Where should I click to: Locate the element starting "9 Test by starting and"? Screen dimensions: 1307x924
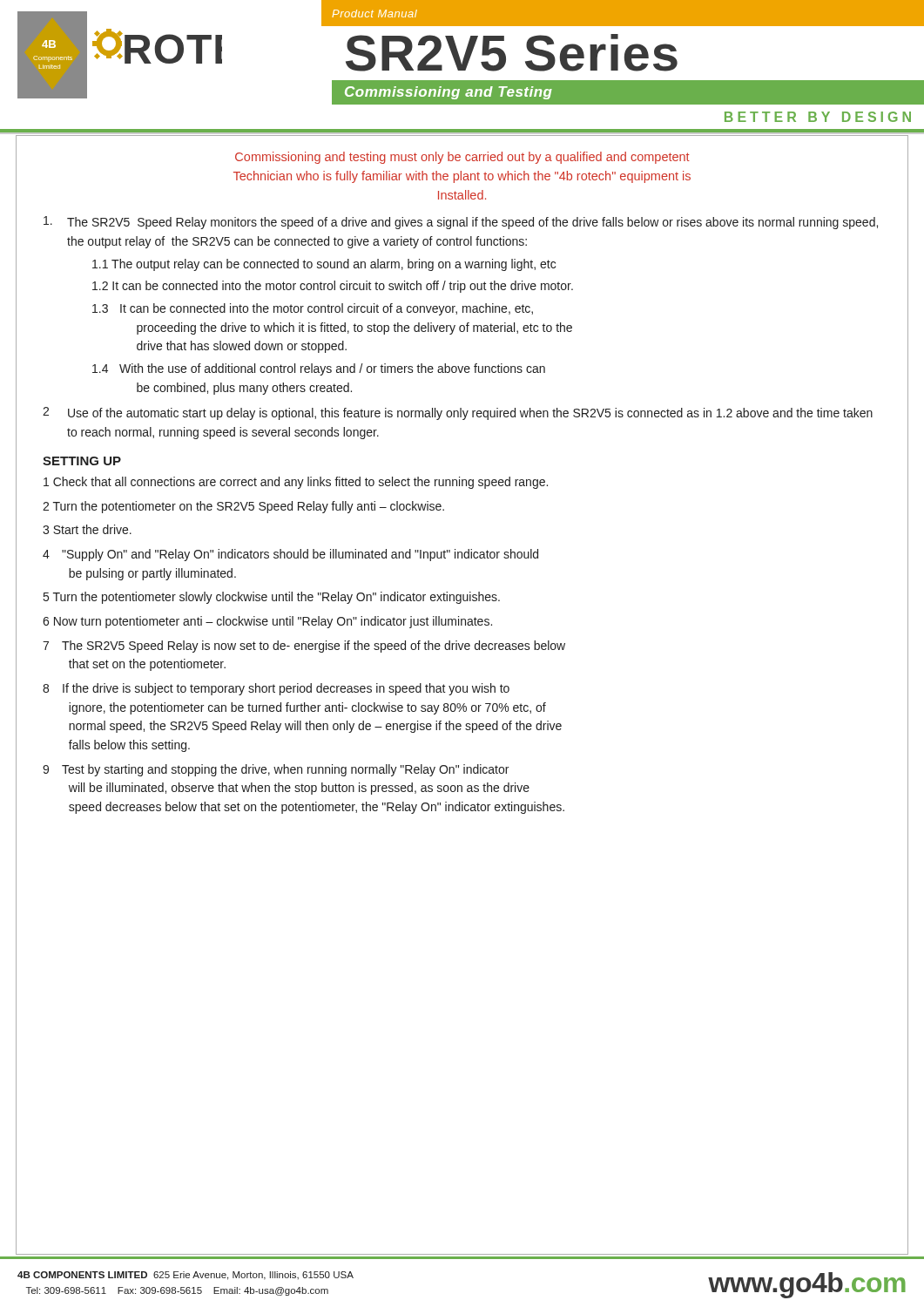coord(304,789)
